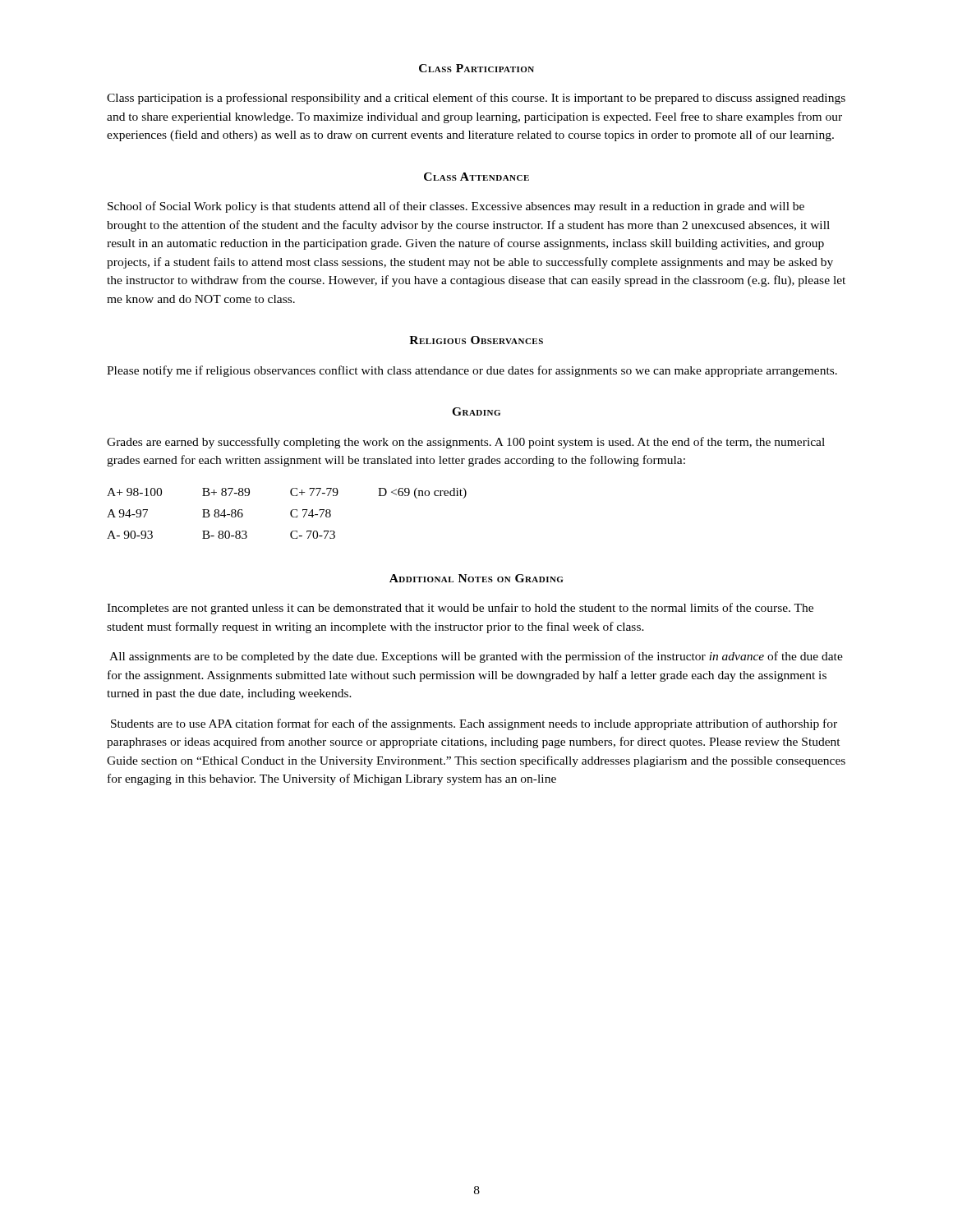Click on the element starting "Class participation is a"
Screen dimensions: 1232x953
[476, 117]
